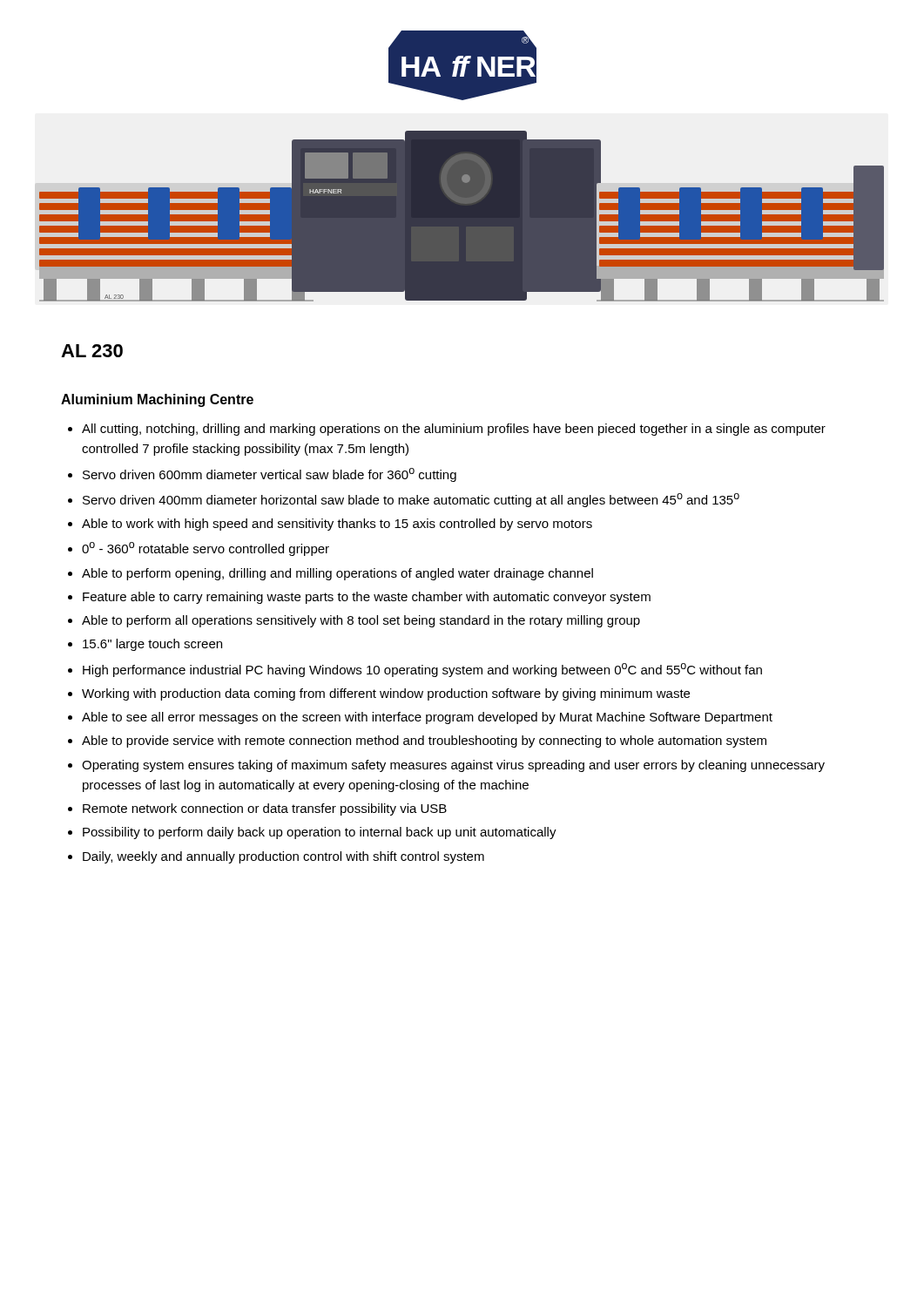Click on the block starting "Aluminium Machining Centre"

pyautogui.click(x=157, y=399)
